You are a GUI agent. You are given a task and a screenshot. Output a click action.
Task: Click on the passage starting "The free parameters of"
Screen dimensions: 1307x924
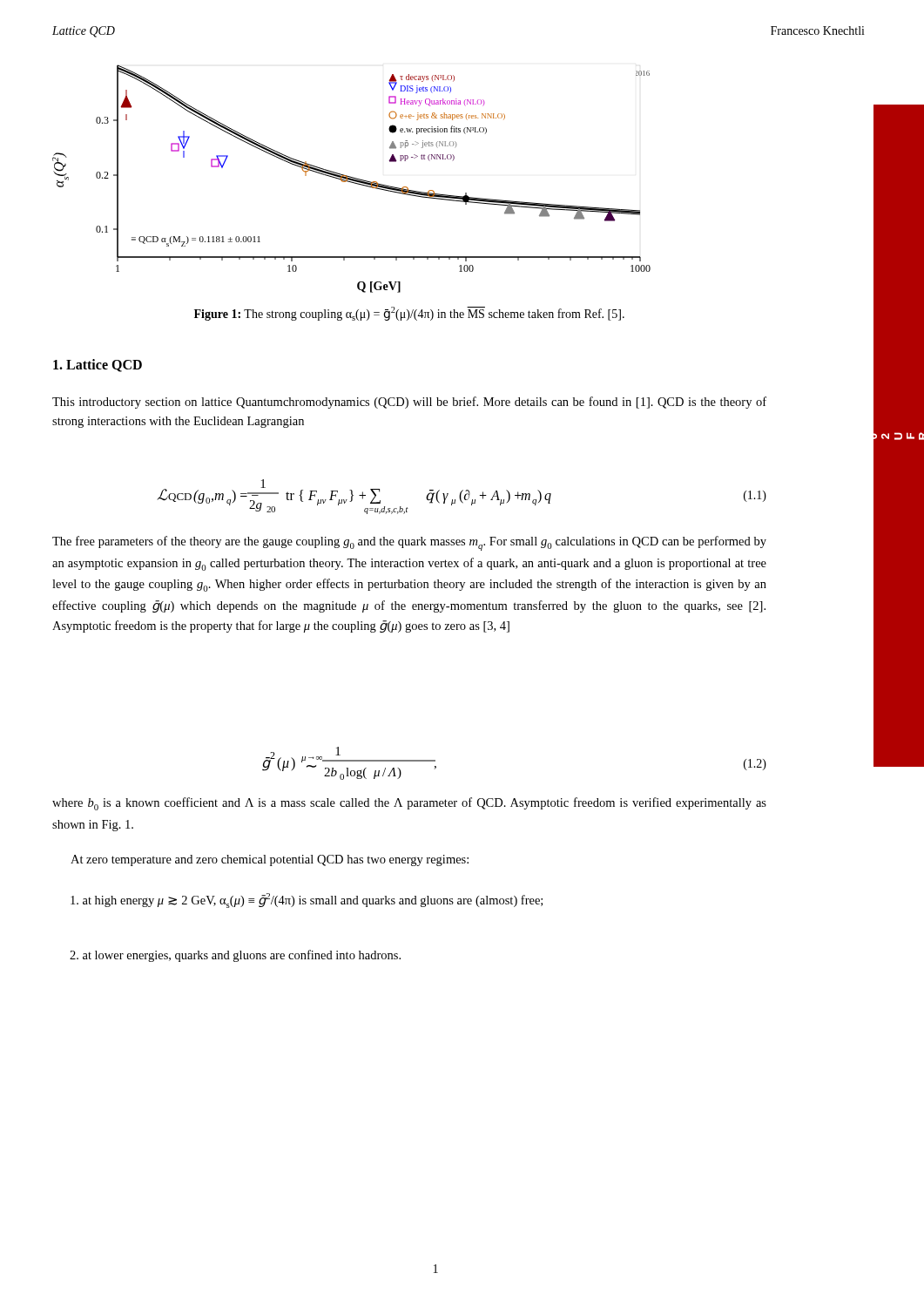click(x=409, y=583)
